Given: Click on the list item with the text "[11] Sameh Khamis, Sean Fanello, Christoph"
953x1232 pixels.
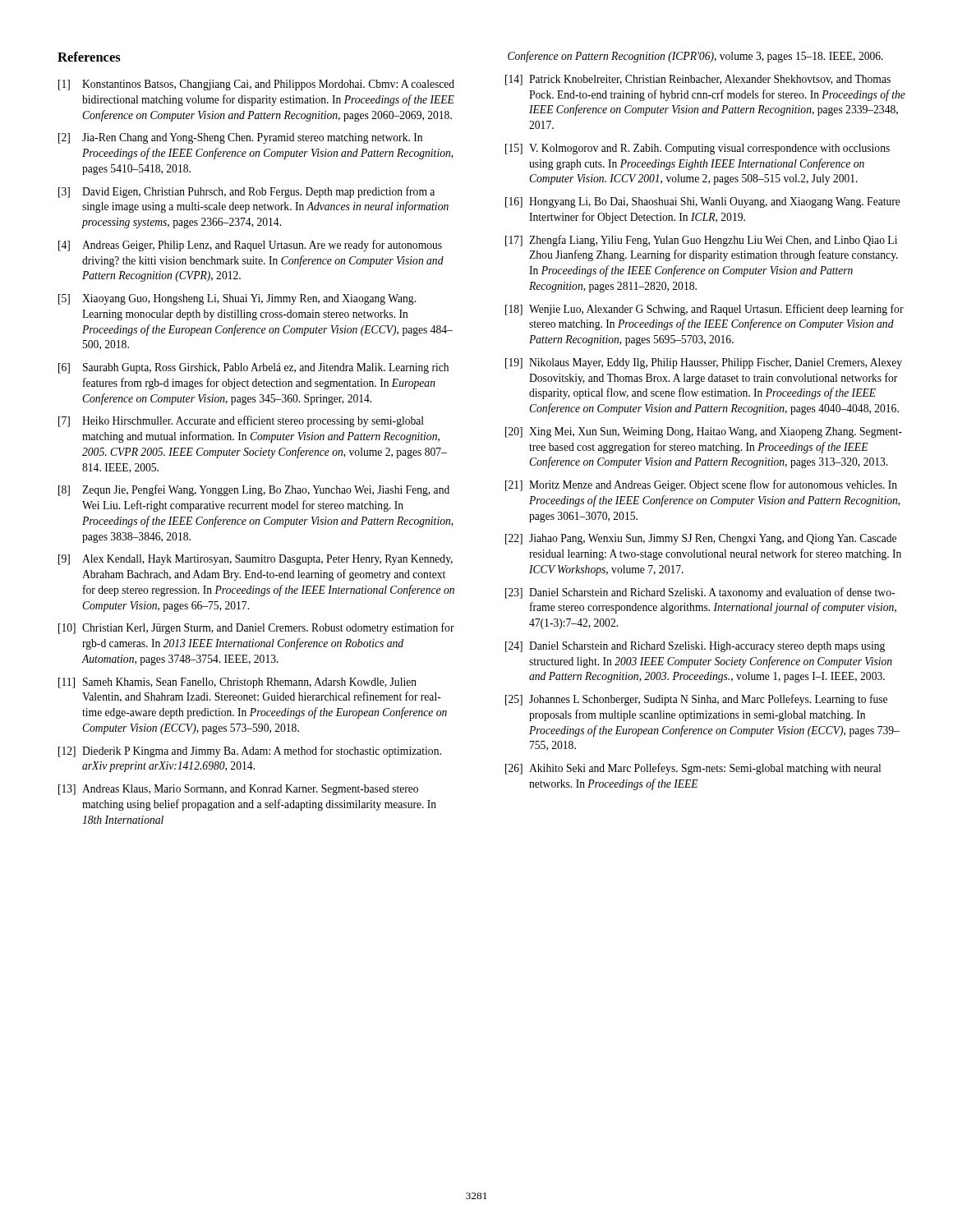Looking at the screenshot, I should tap(258, 706).
